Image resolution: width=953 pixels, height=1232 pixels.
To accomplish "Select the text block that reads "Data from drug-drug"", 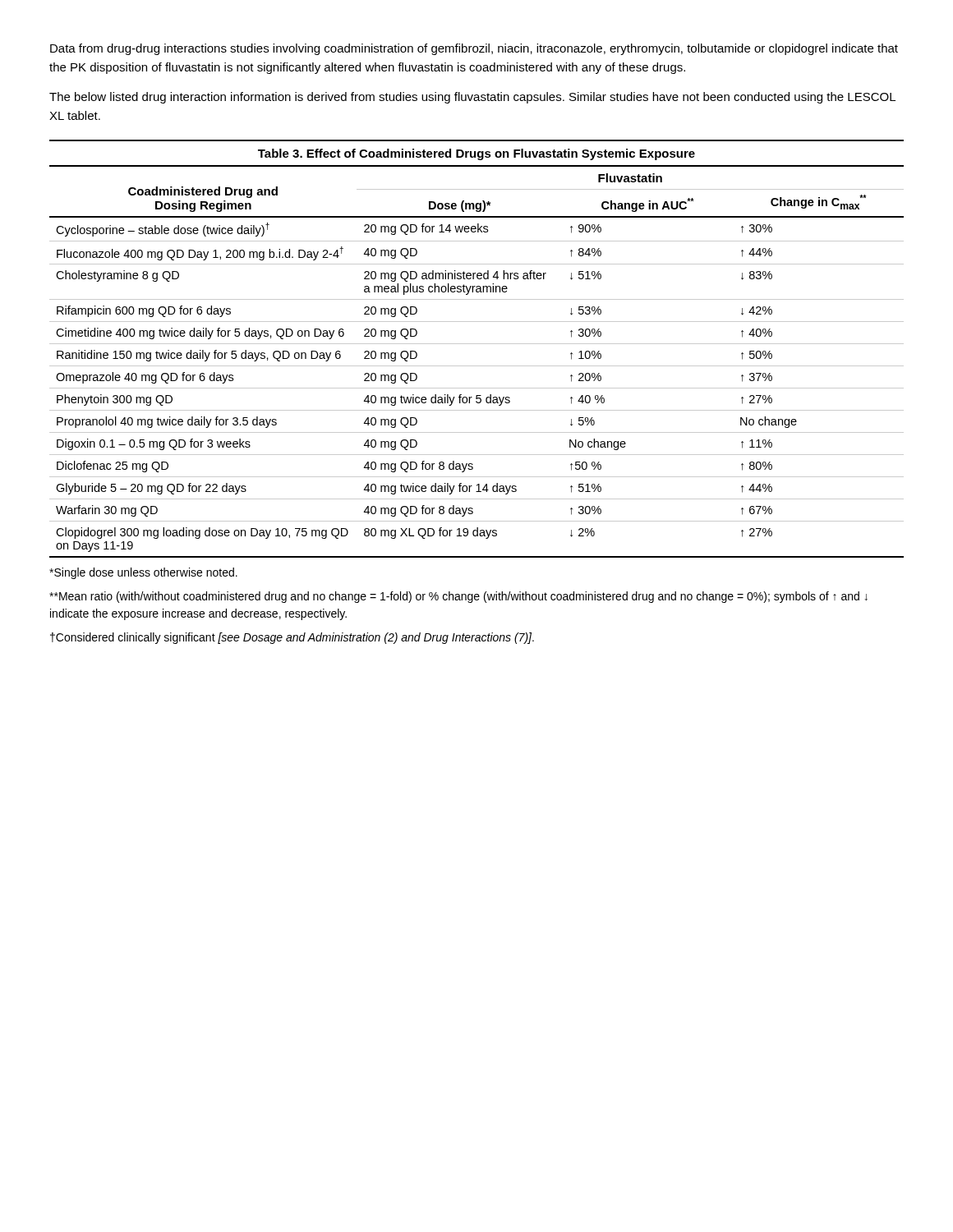I will pos(474,57).
